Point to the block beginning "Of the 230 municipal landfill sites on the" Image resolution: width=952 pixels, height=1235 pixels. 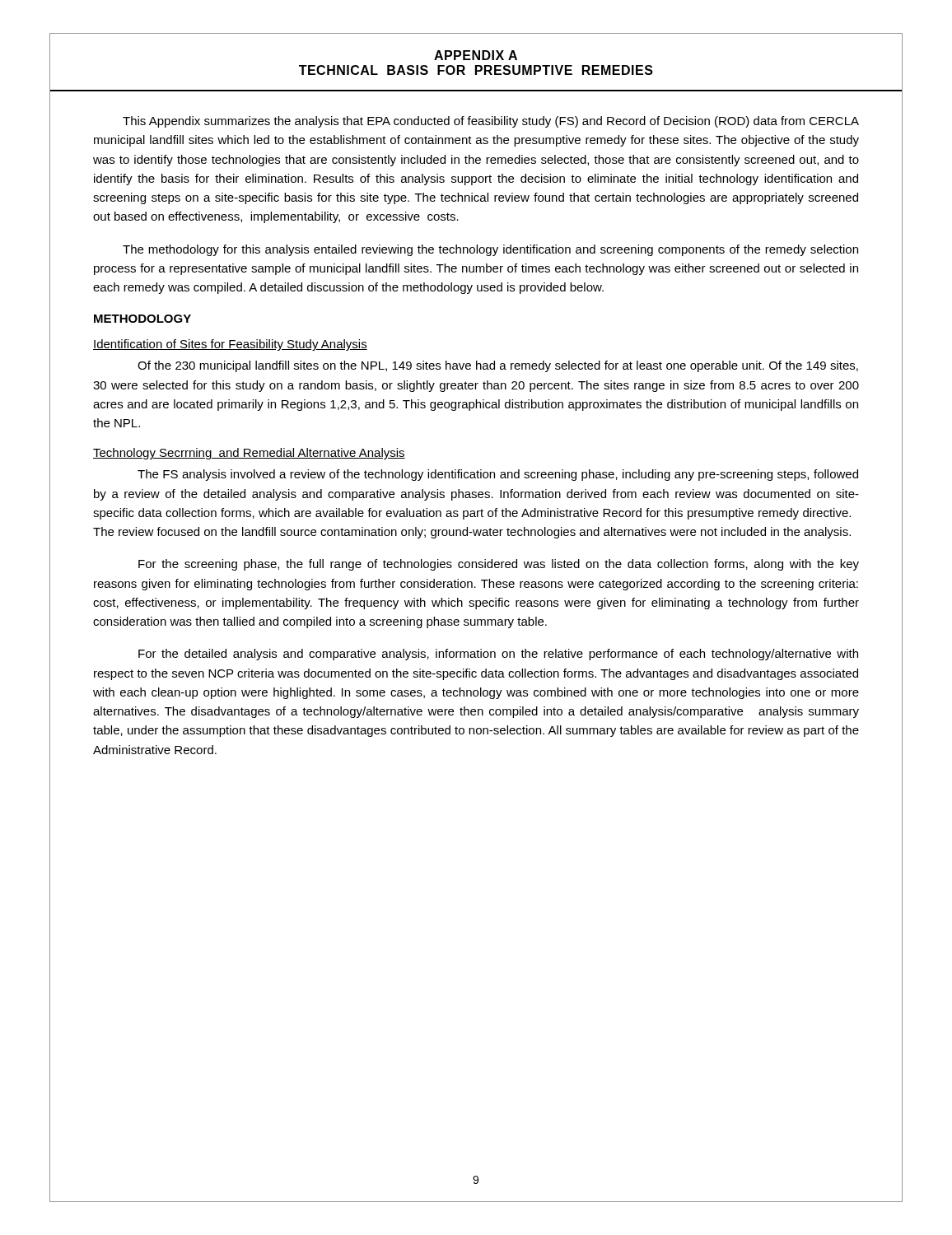click(x=476, y=394)
